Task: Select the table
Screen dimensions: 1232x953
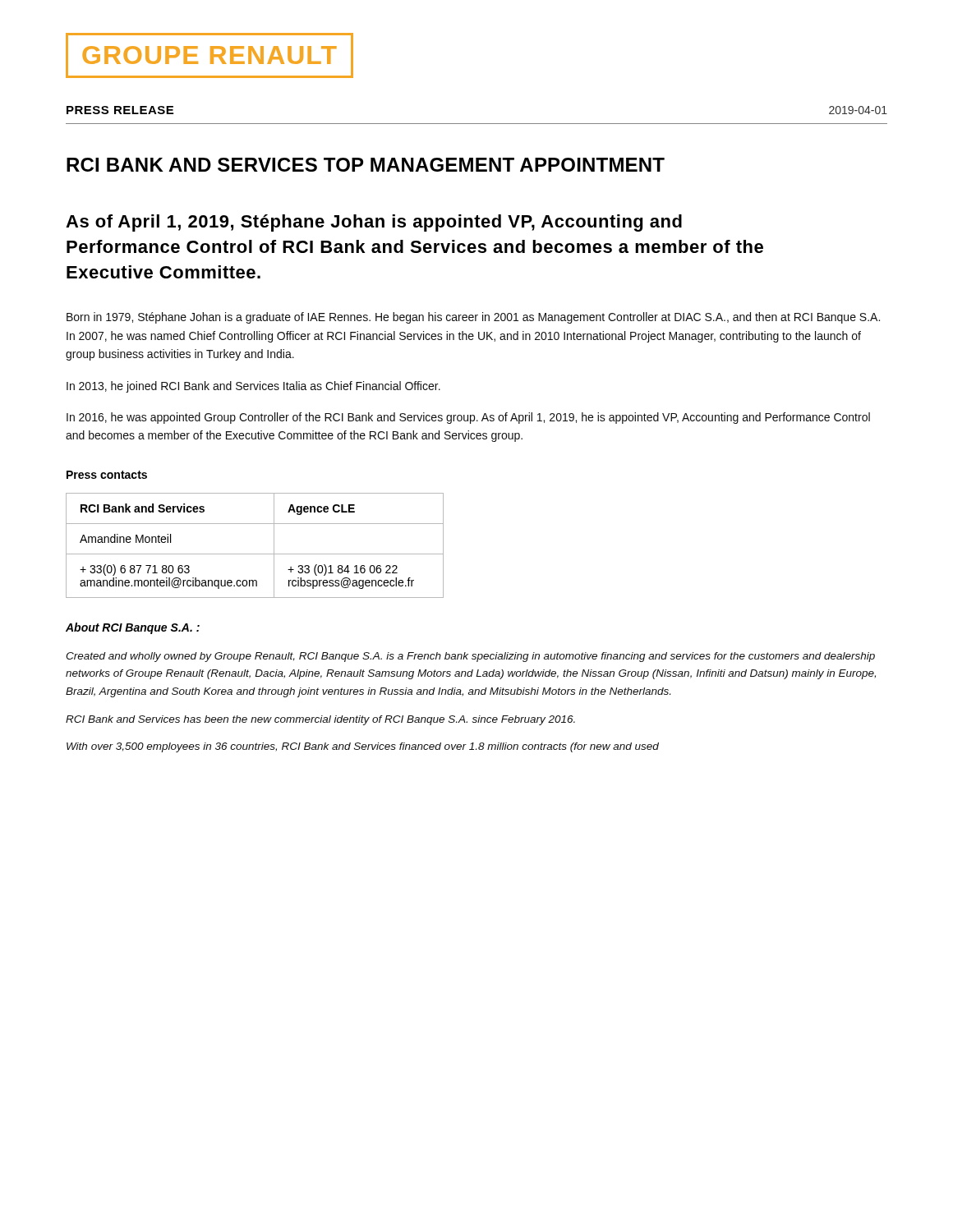Action: (x=476, y=545)
